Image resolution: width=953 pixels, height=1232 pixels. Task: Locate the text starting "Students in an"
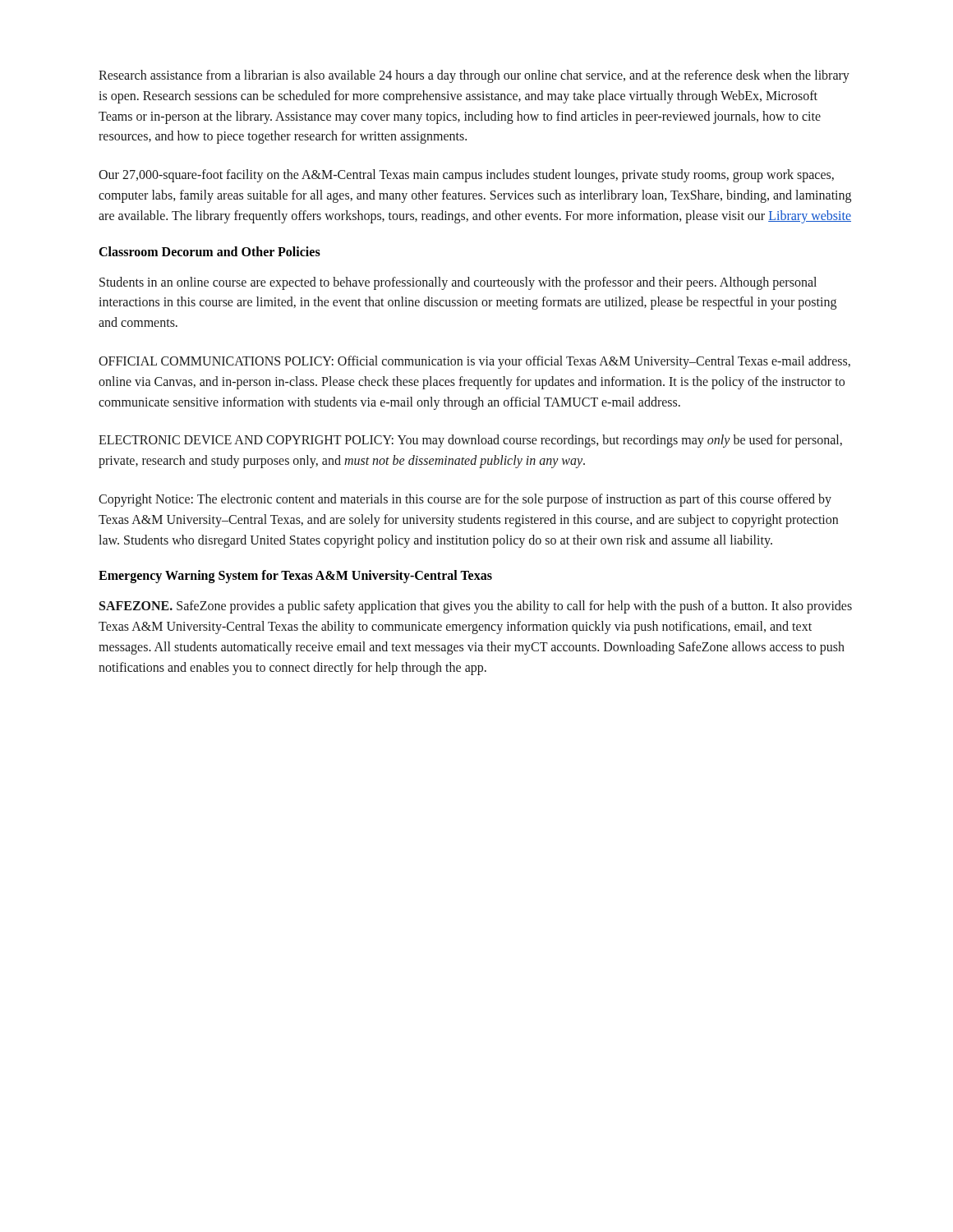click(468, 302)
